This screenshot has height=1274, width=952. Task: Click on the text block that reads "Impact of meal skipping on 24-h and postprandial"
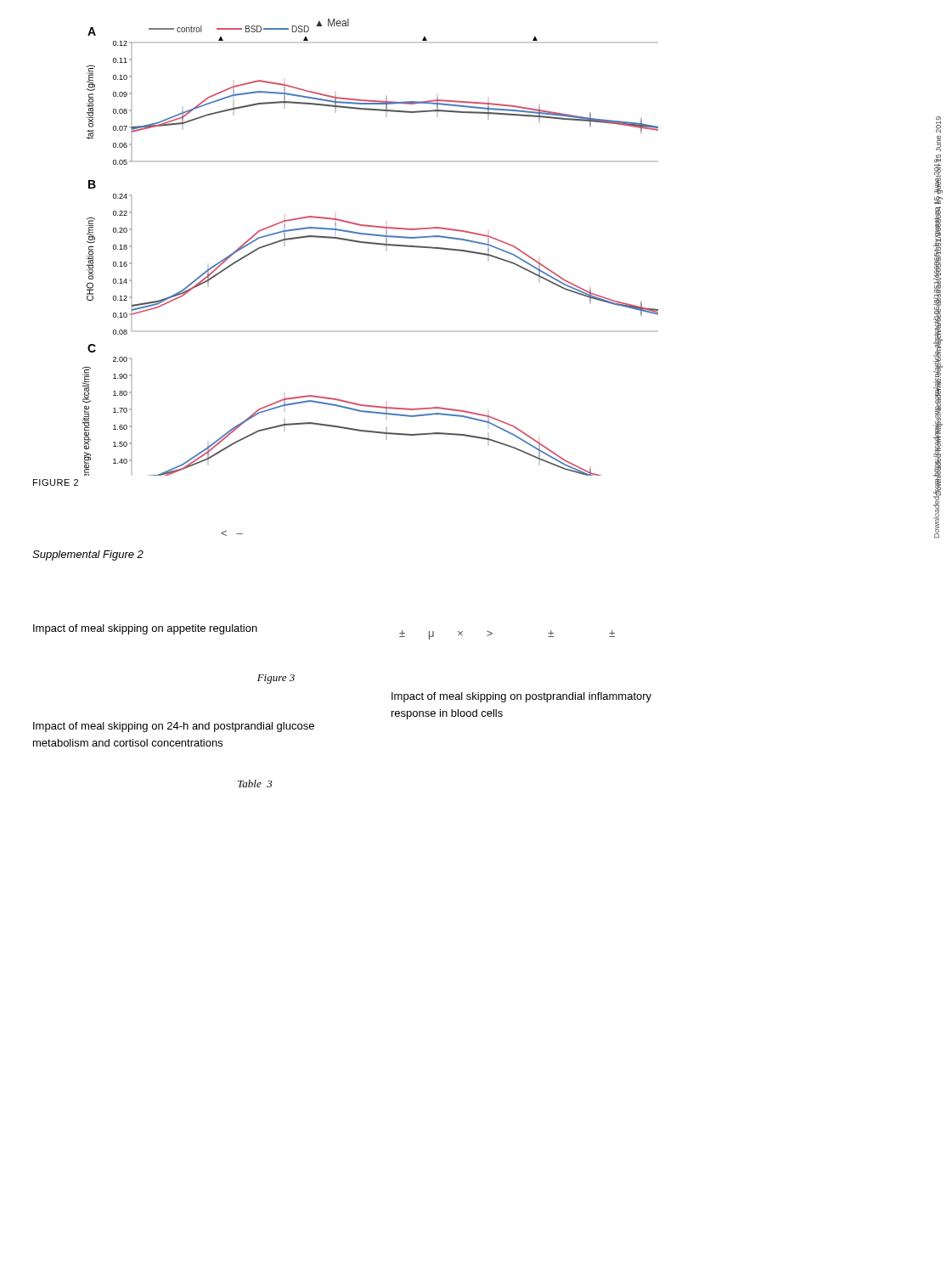click(173, 734)
